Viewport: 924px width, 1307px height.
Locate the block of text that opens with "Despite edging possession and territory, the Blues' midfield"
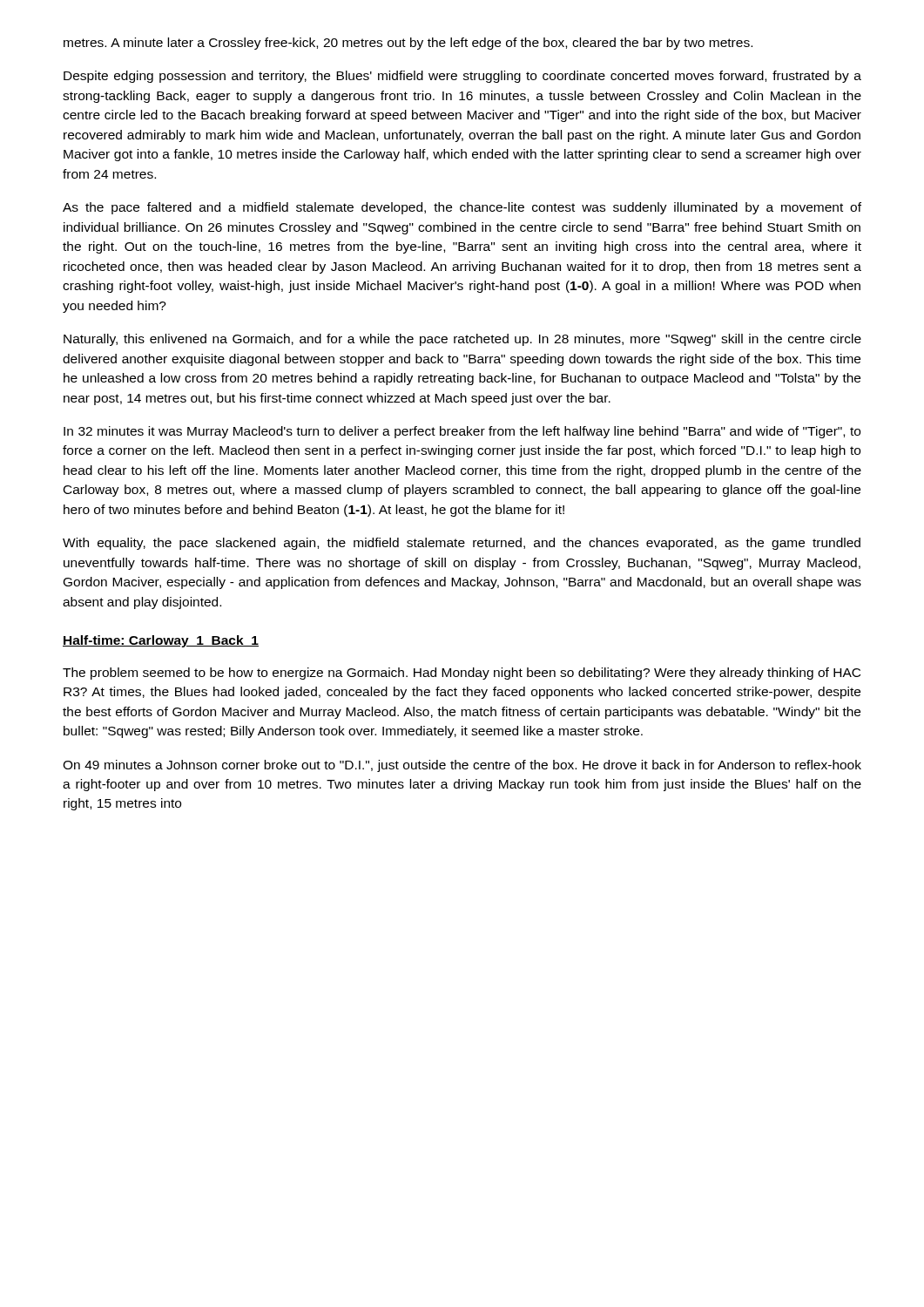tap(462, 125)
